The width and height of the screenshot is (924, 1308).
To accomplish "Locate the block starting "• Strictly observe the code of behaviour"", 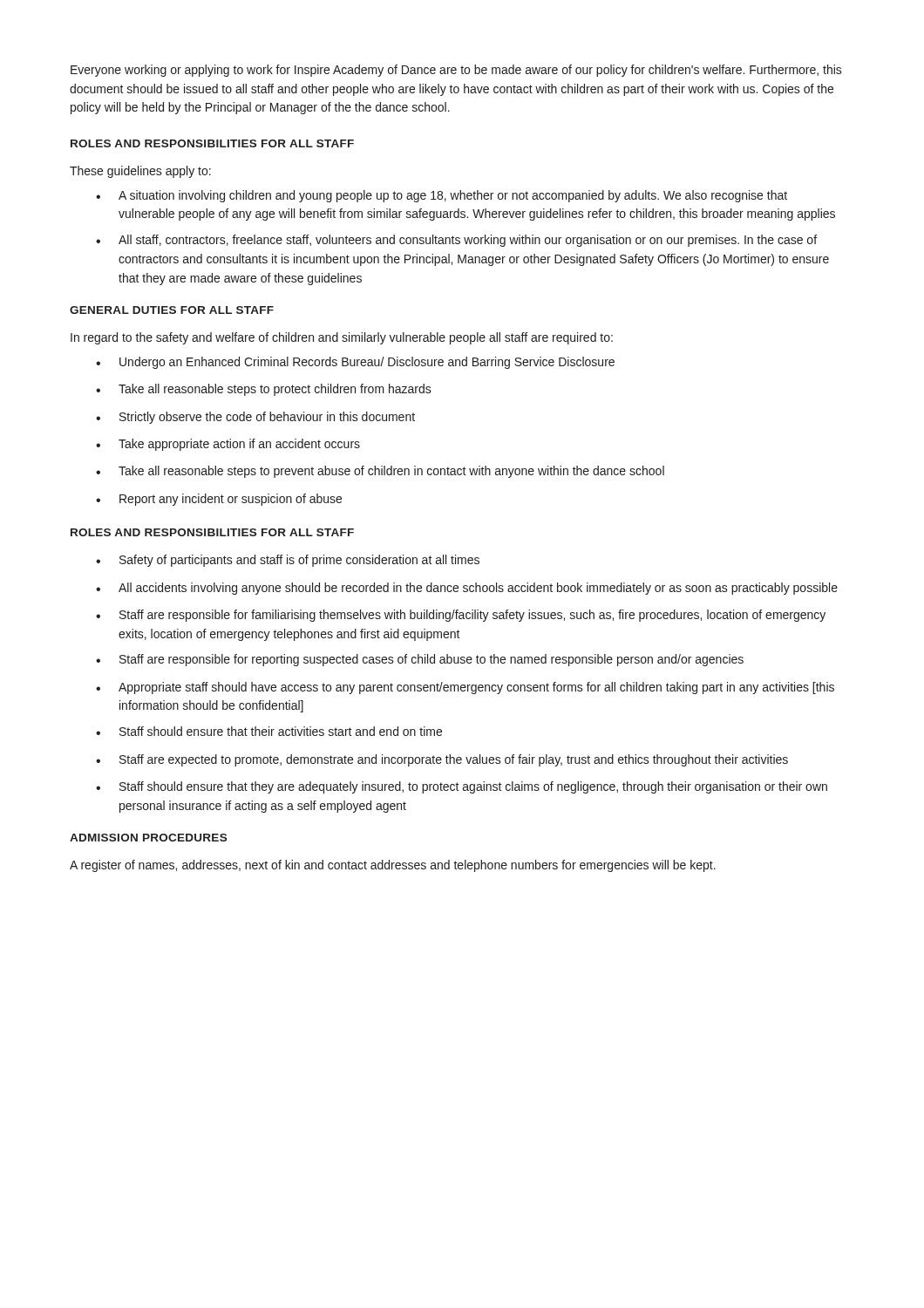I will (255, 418).
